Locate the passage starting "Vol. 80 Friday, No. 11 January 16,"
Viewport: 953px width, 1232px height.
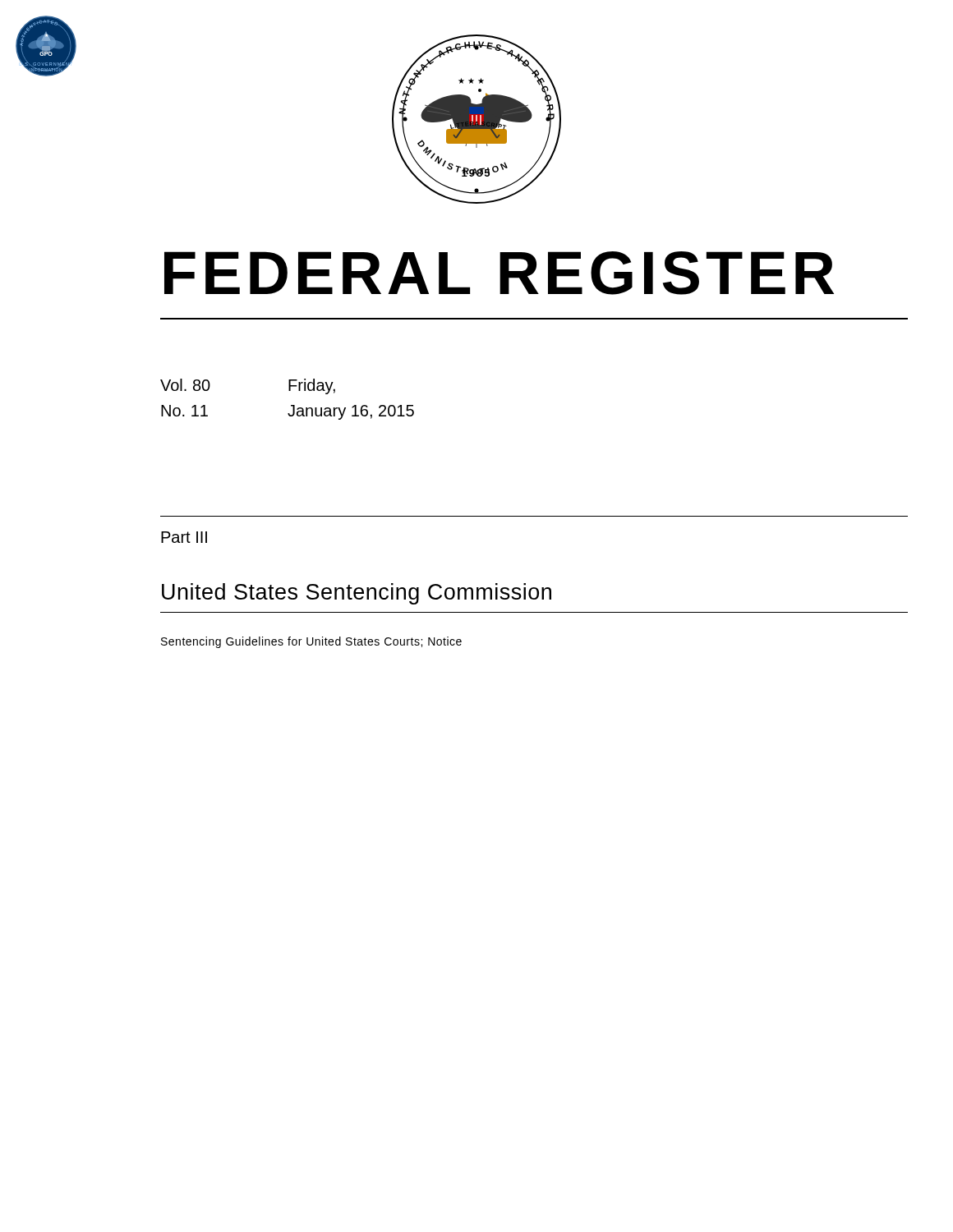287,398
